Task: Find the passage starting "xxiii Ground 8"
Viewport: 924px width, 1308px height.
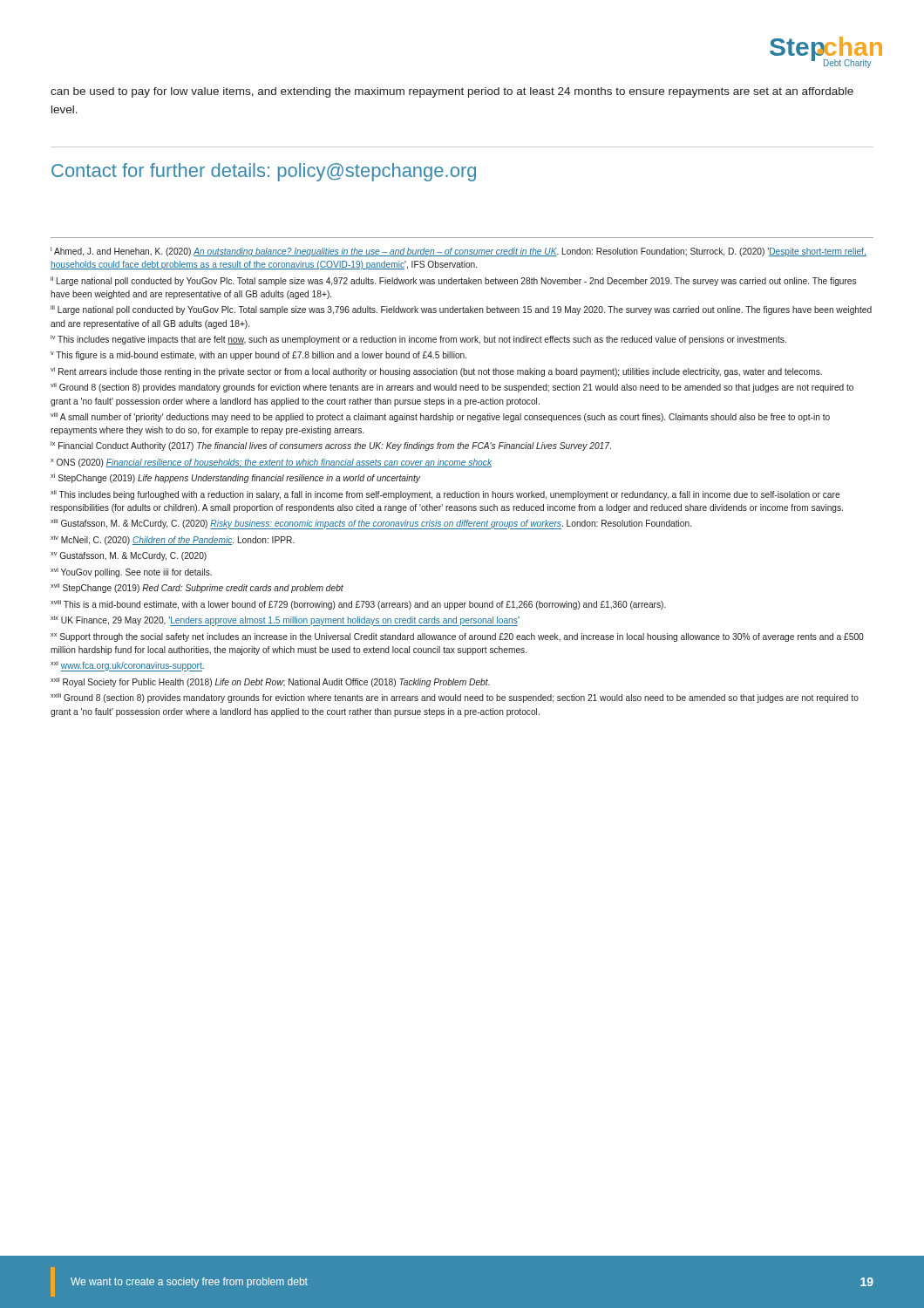Action: click(455, 704)
